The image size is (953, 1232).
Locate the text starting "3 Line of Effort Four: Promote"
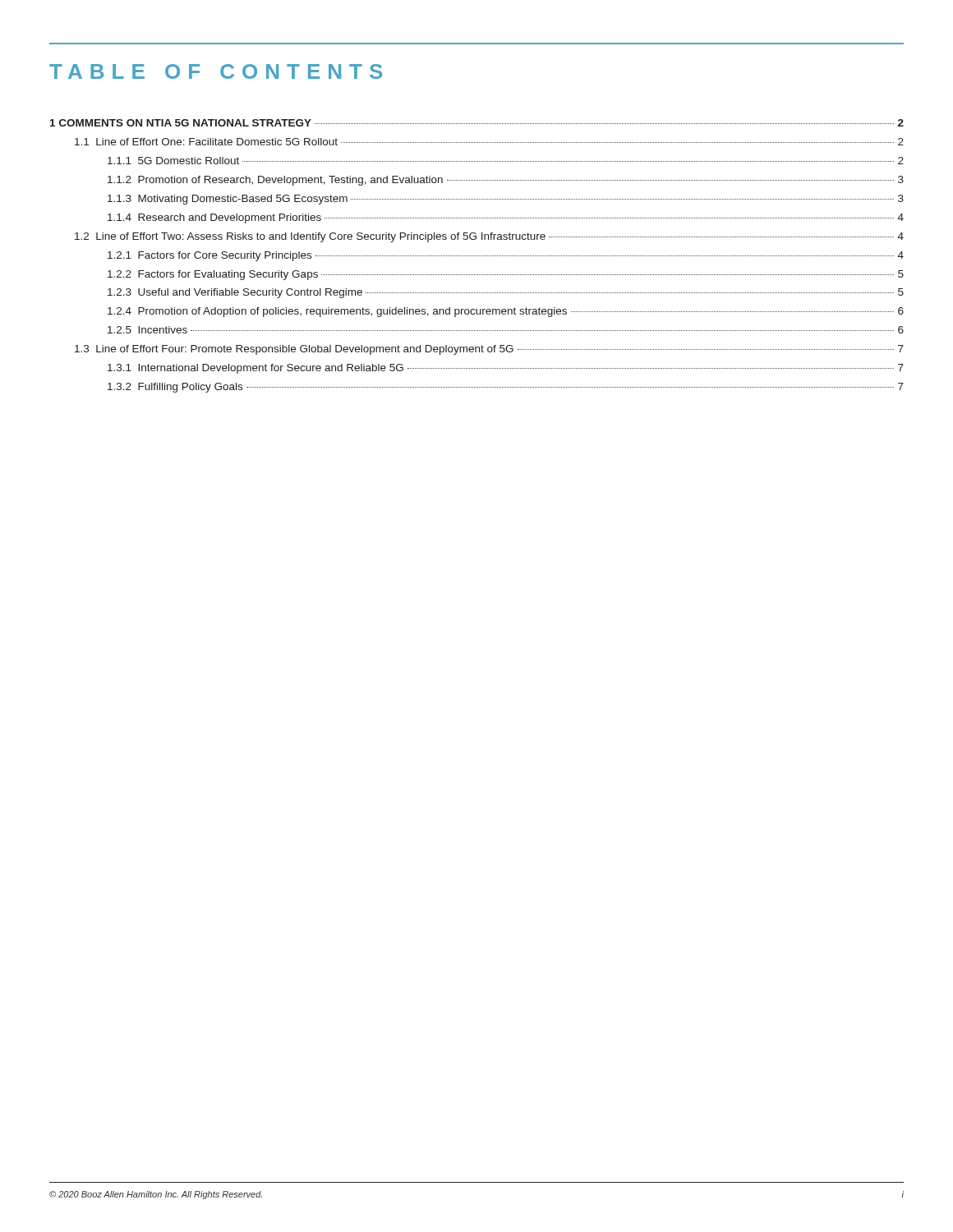tap(489, 350)
